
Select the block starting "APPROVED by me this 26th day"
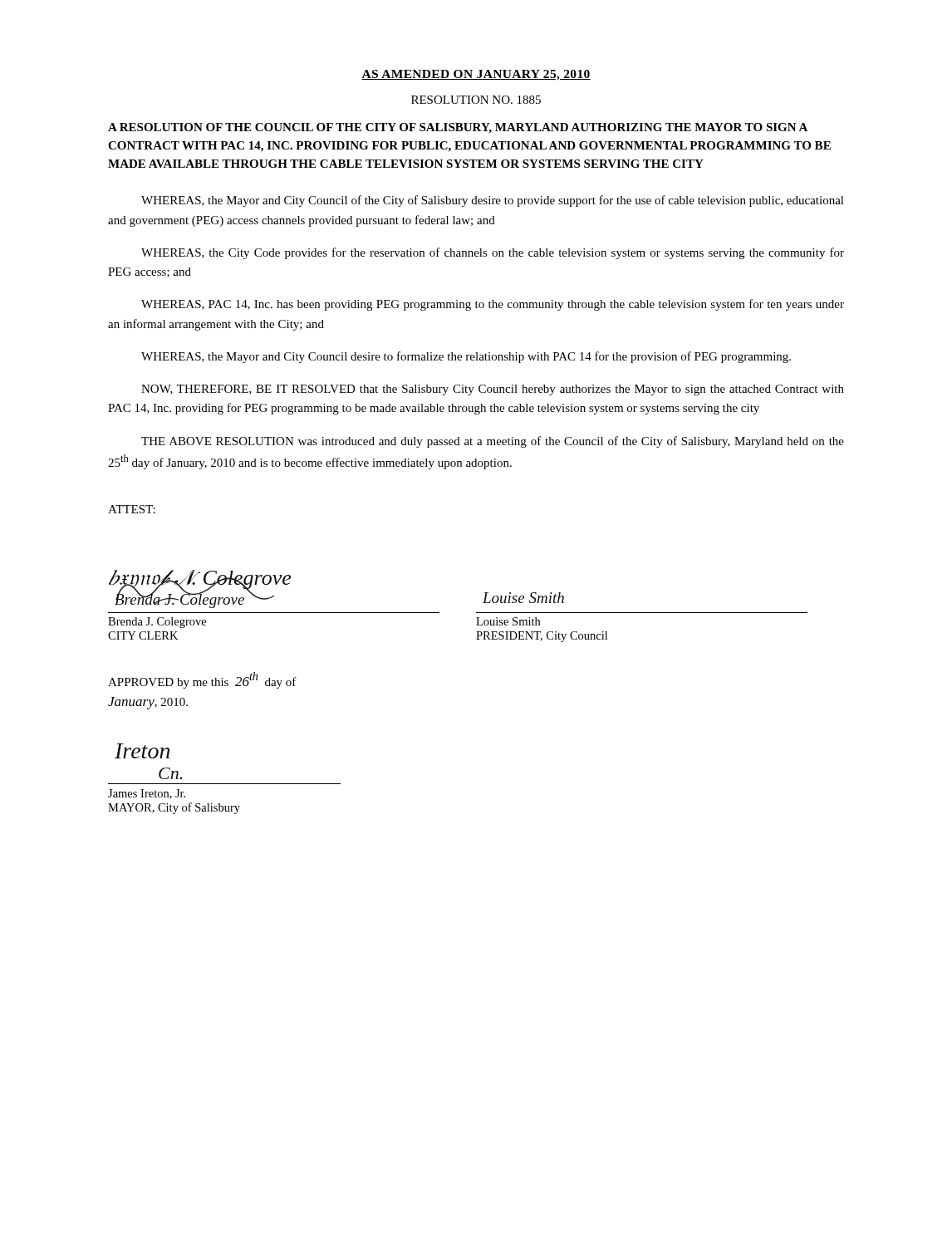pyautogui.click(x=202, y=679)
